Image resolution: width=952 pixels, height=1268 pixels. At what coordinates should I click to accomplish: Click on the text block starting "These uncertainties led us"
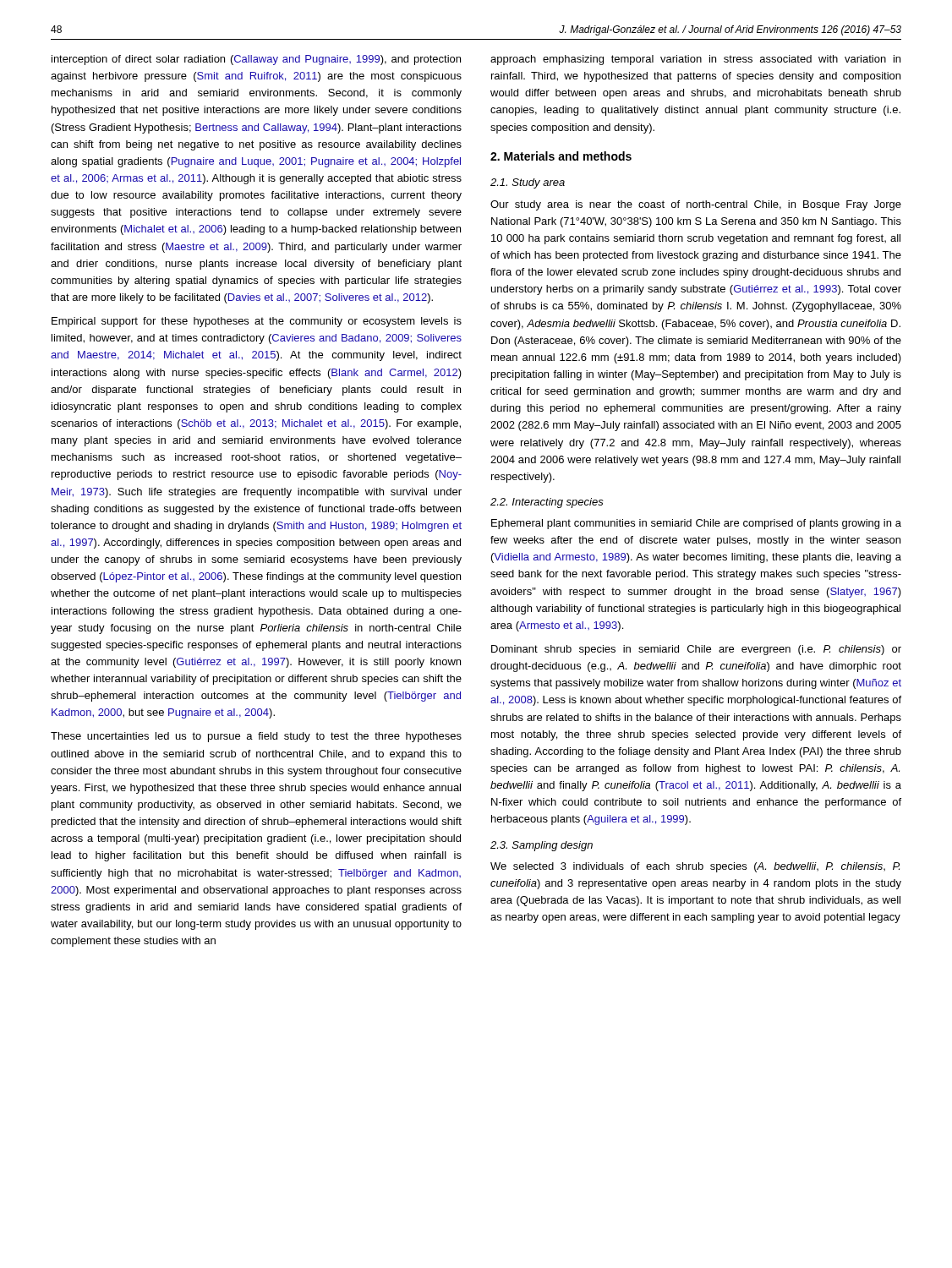[256, 839]
